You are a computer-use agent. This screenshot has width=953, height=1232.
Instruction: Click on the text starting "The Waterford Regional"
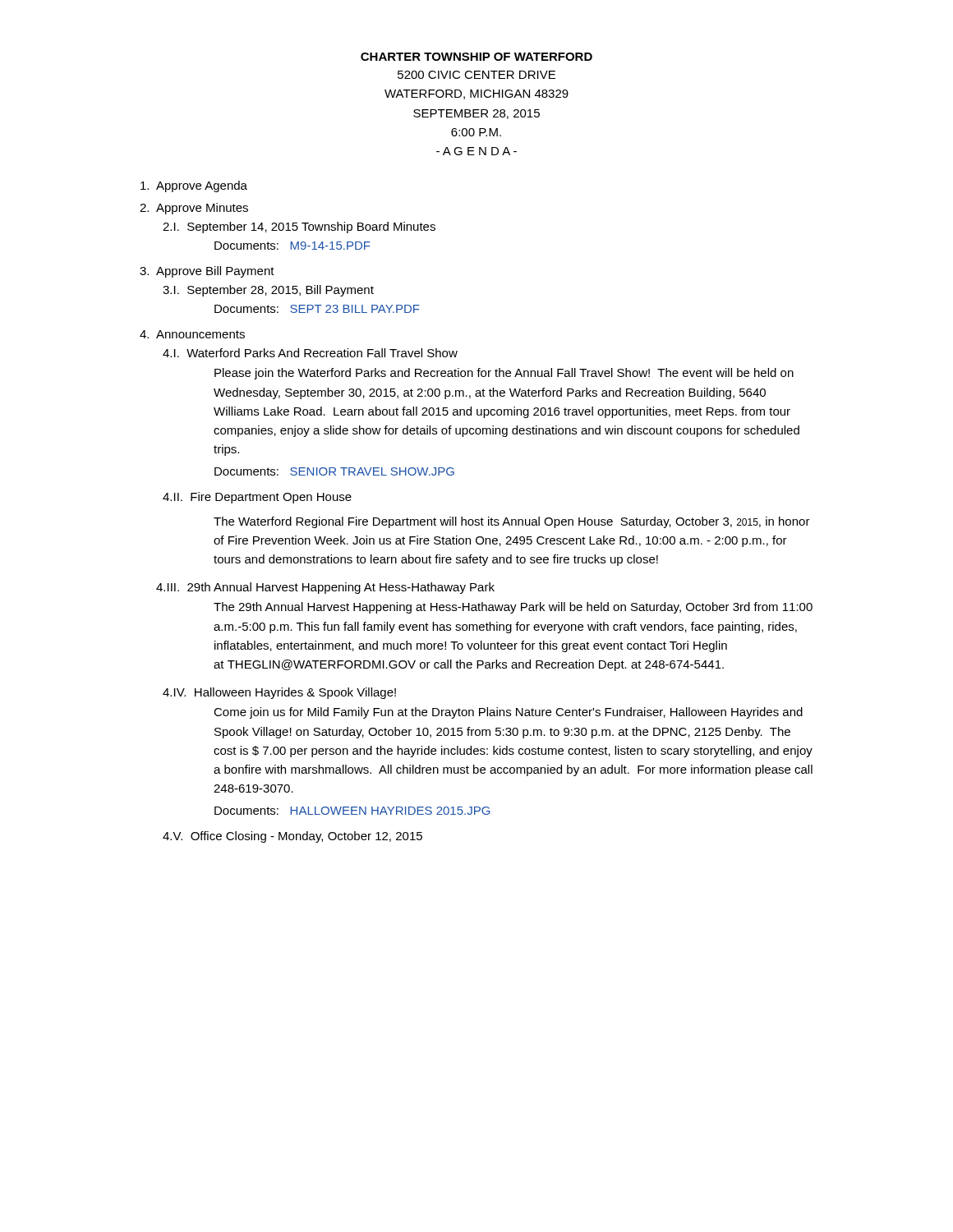pos(512,540)
